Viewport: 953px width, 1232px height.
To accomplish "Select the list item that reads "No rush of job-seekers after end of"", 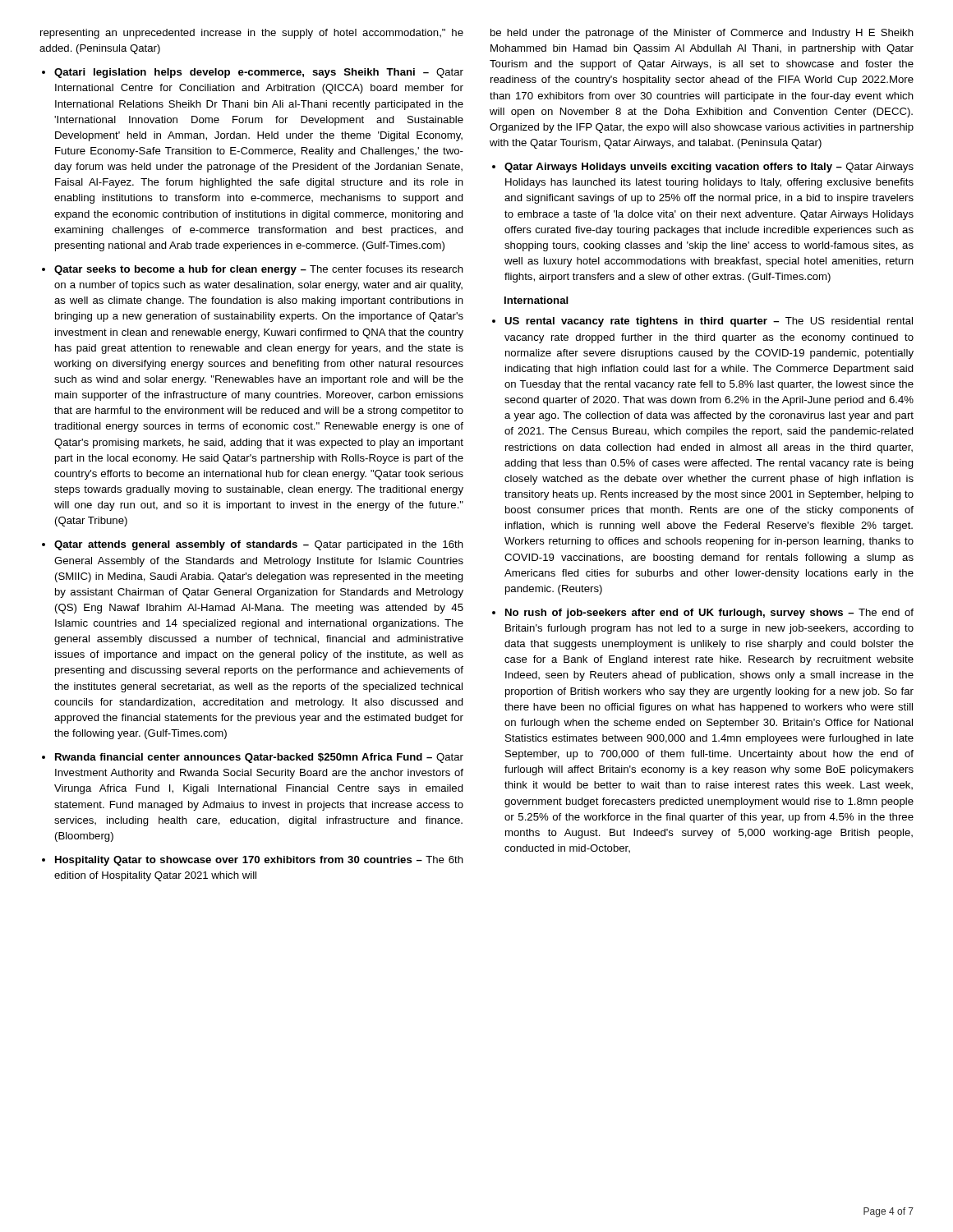I will point(709,730).
